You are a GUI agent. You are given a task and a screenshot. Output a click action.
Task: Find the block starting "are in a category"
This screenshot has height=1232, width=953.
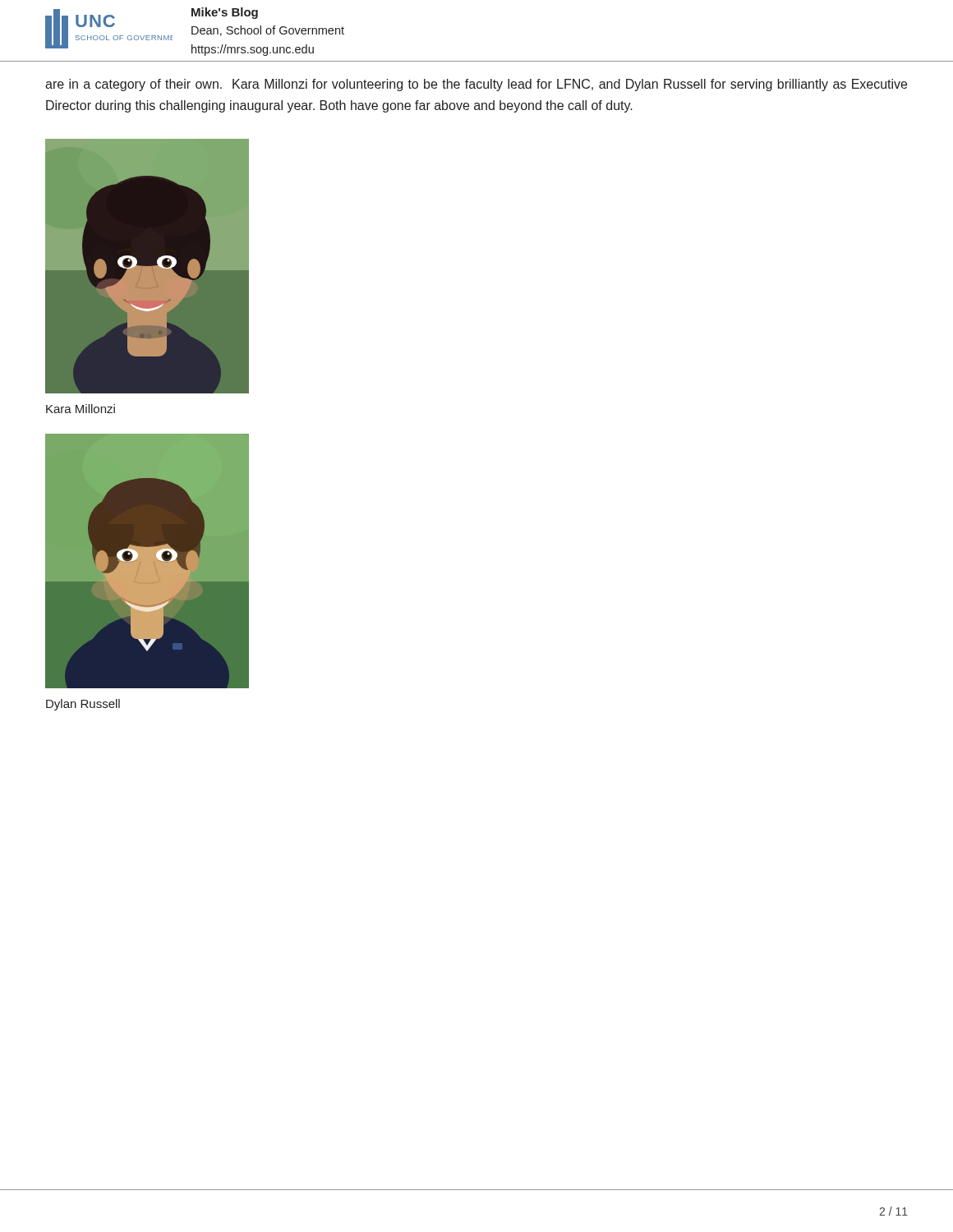click(476, 95)
